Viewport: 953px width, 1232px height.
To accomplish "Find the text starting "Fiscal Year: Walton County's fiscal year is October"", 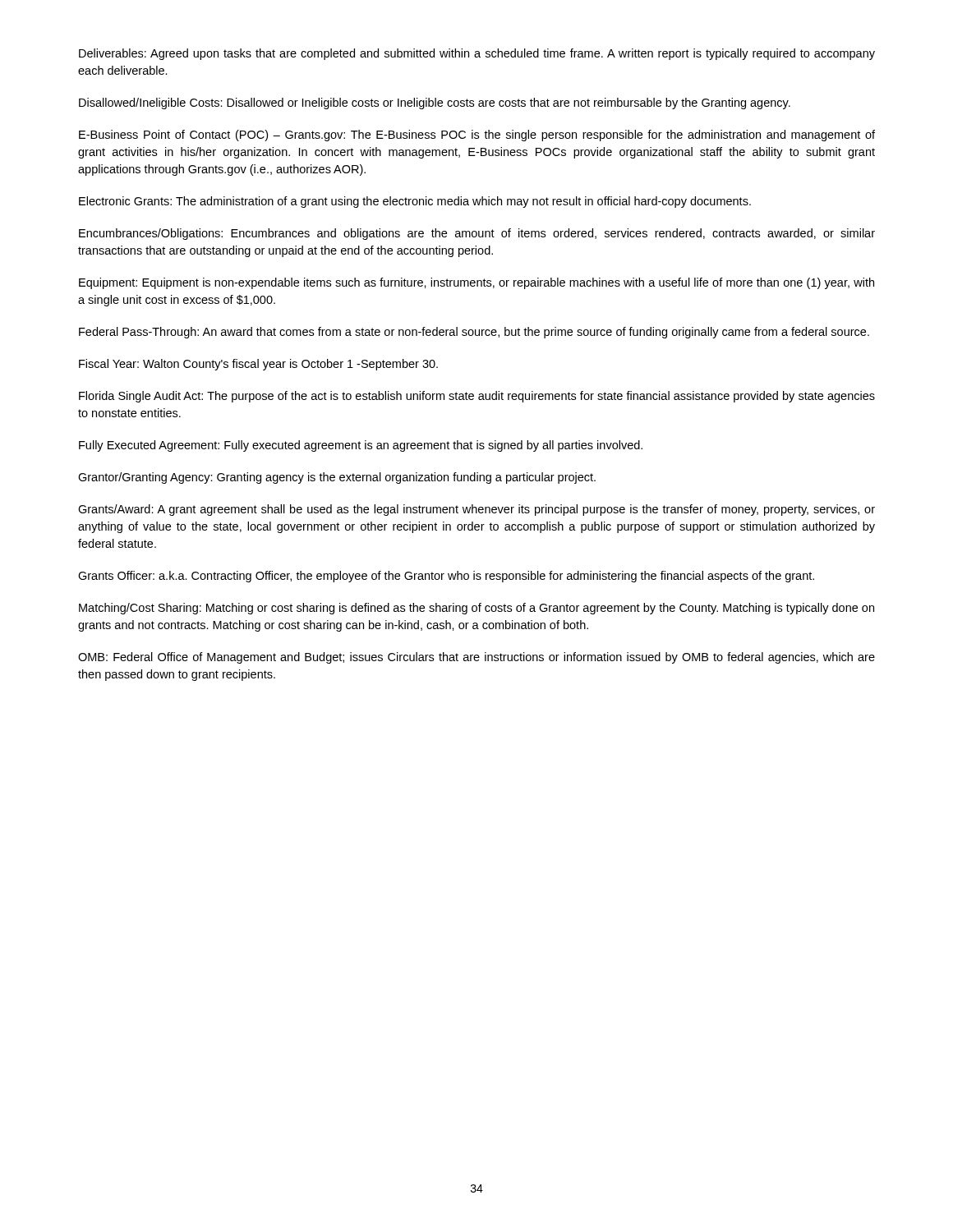I will tap(258, 364).
